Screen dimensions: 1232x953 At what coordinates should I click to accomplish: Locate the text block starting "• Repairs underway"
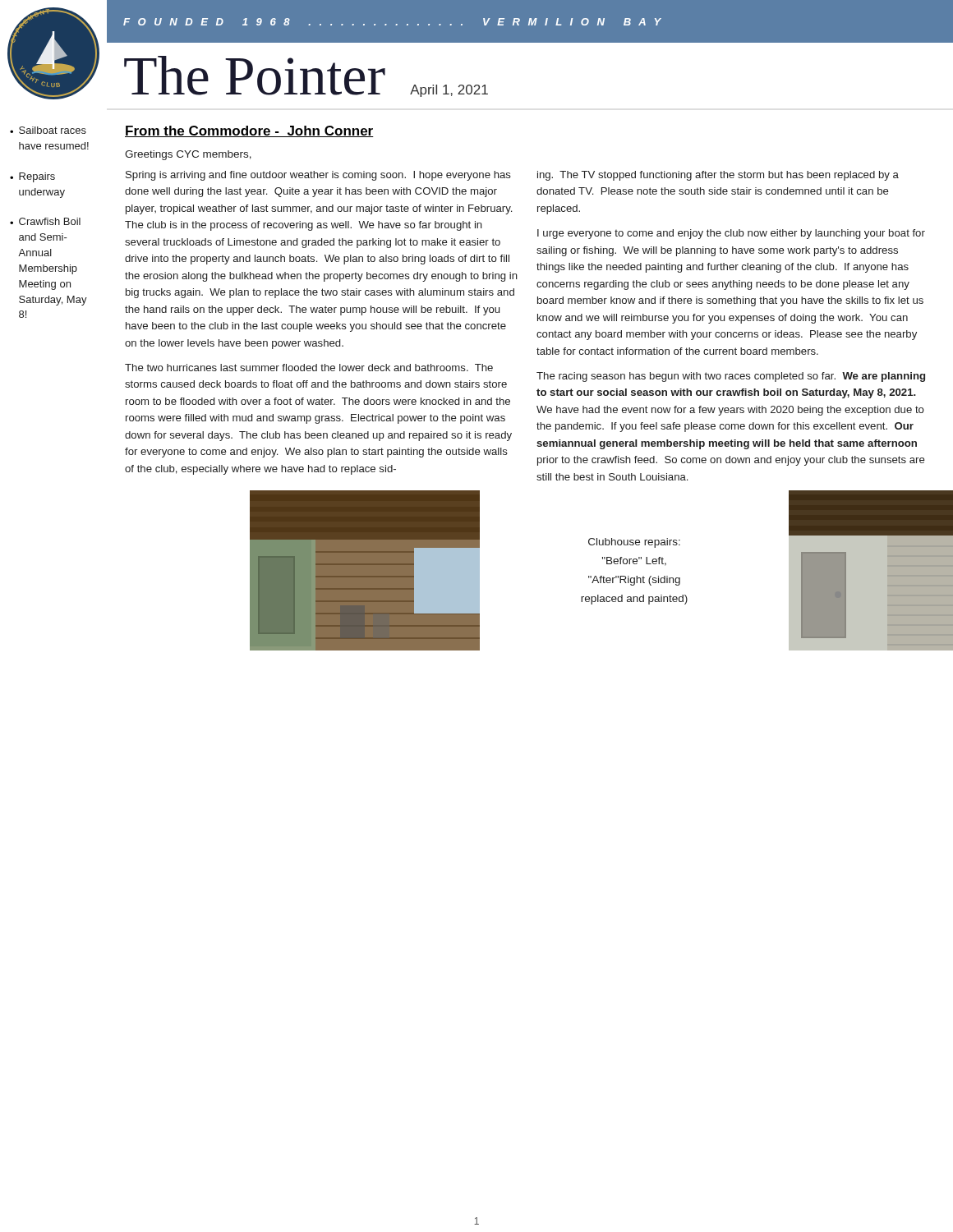pyautogui.click(x=53, y=184)
